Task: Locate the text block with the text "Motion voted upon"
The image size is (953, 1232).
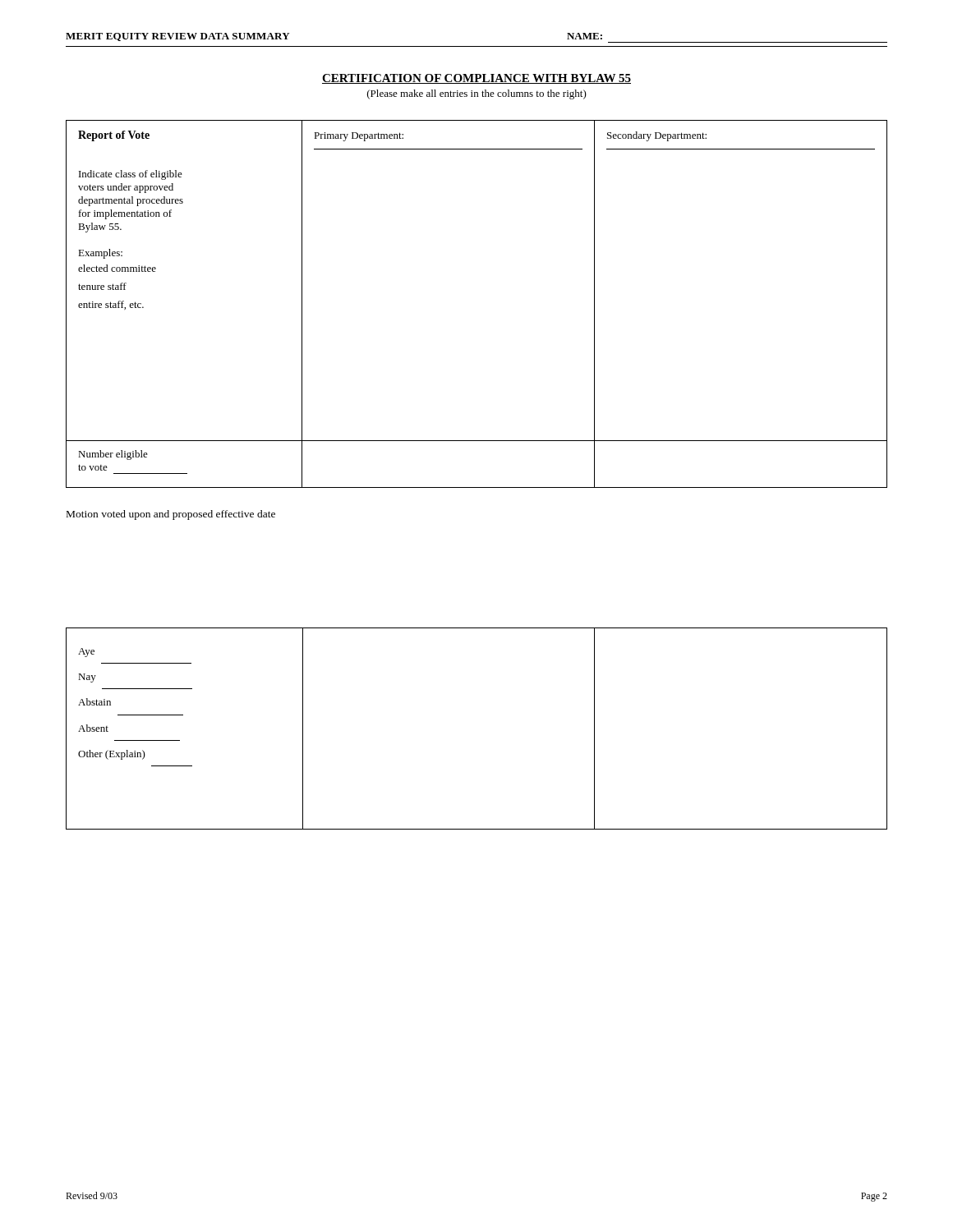Action: click(171, 514)
